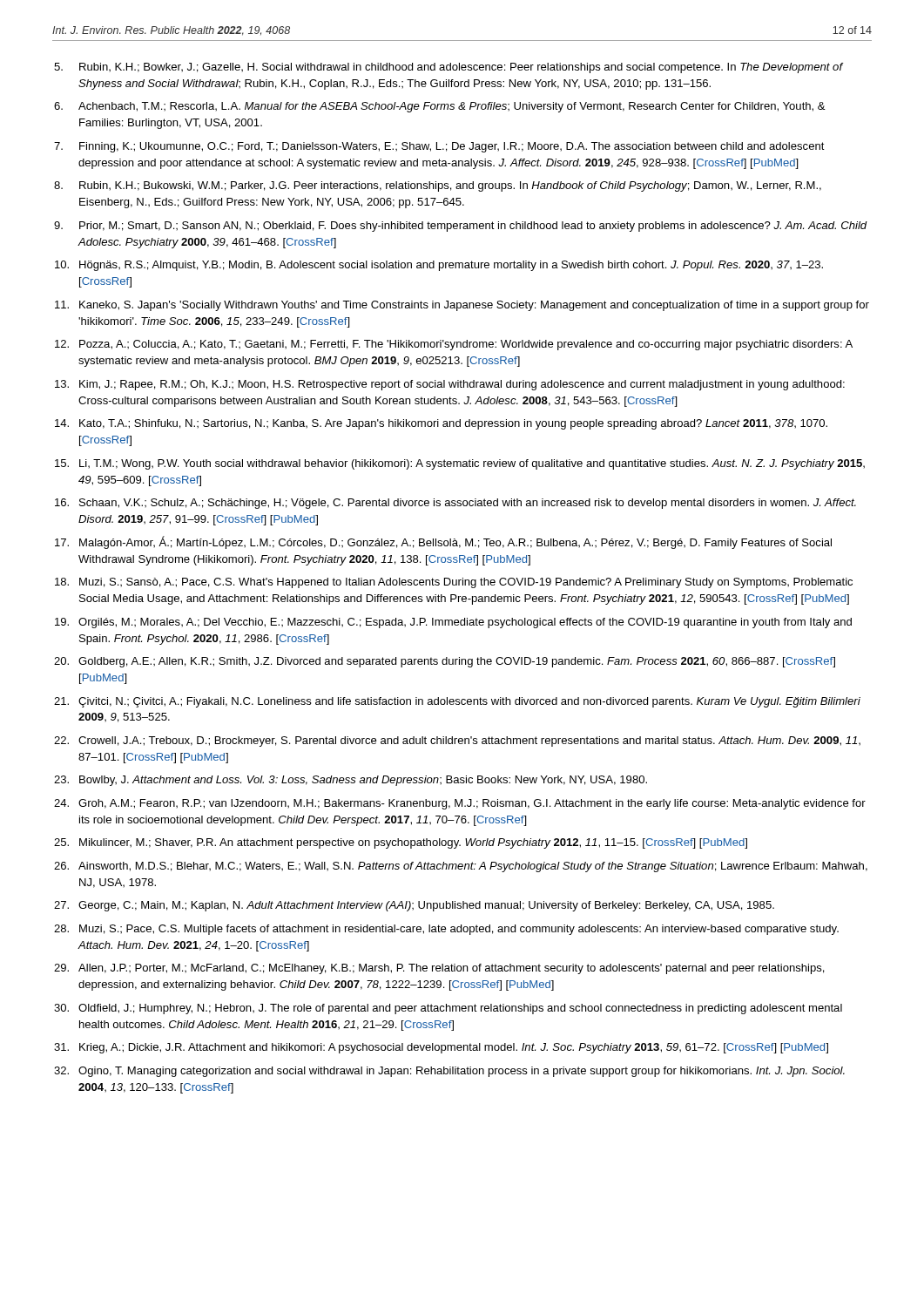Click on the list item that says "32. Ogino, T. Managing categorization and social"
924x1307 pixels.
click(462, 1079)
